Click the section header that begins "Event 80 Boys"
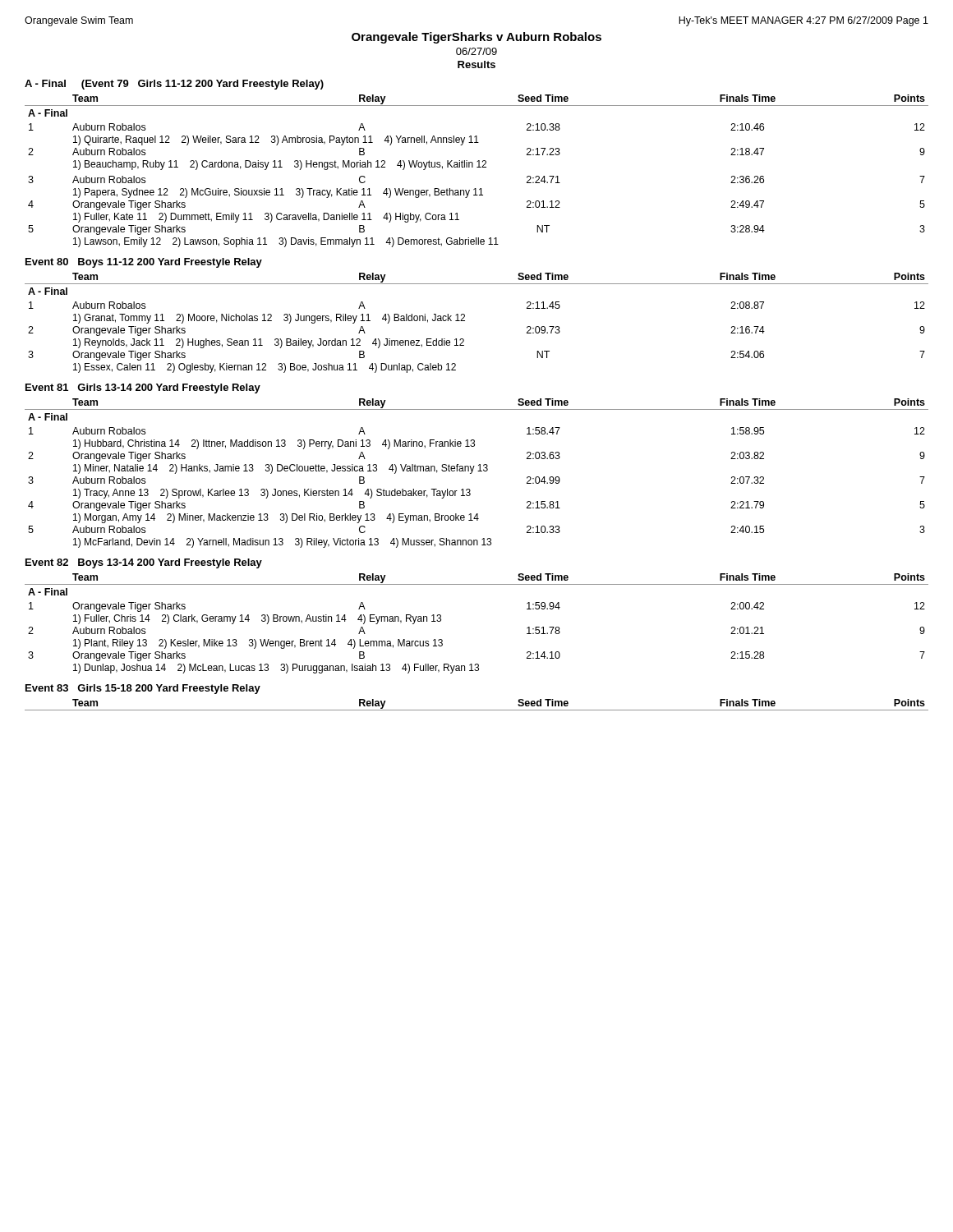The width and height of the screenshot is (953, 1232). pyautogui.click(x=143, y=262)
